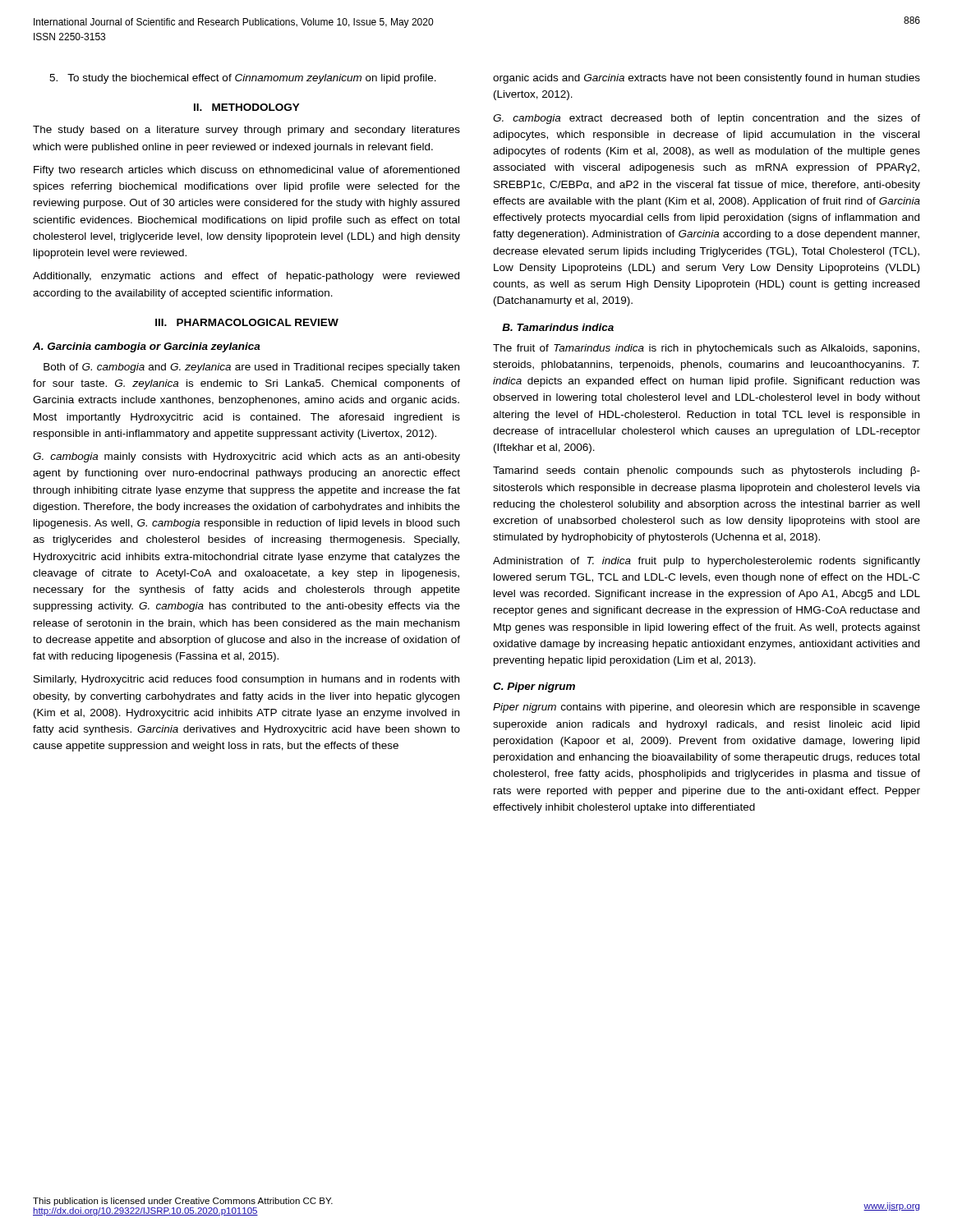This screenshot has height=1232, width=953.
Task: Navigate to the text block starting "5. To study the biochemical"
Action: 243,78
